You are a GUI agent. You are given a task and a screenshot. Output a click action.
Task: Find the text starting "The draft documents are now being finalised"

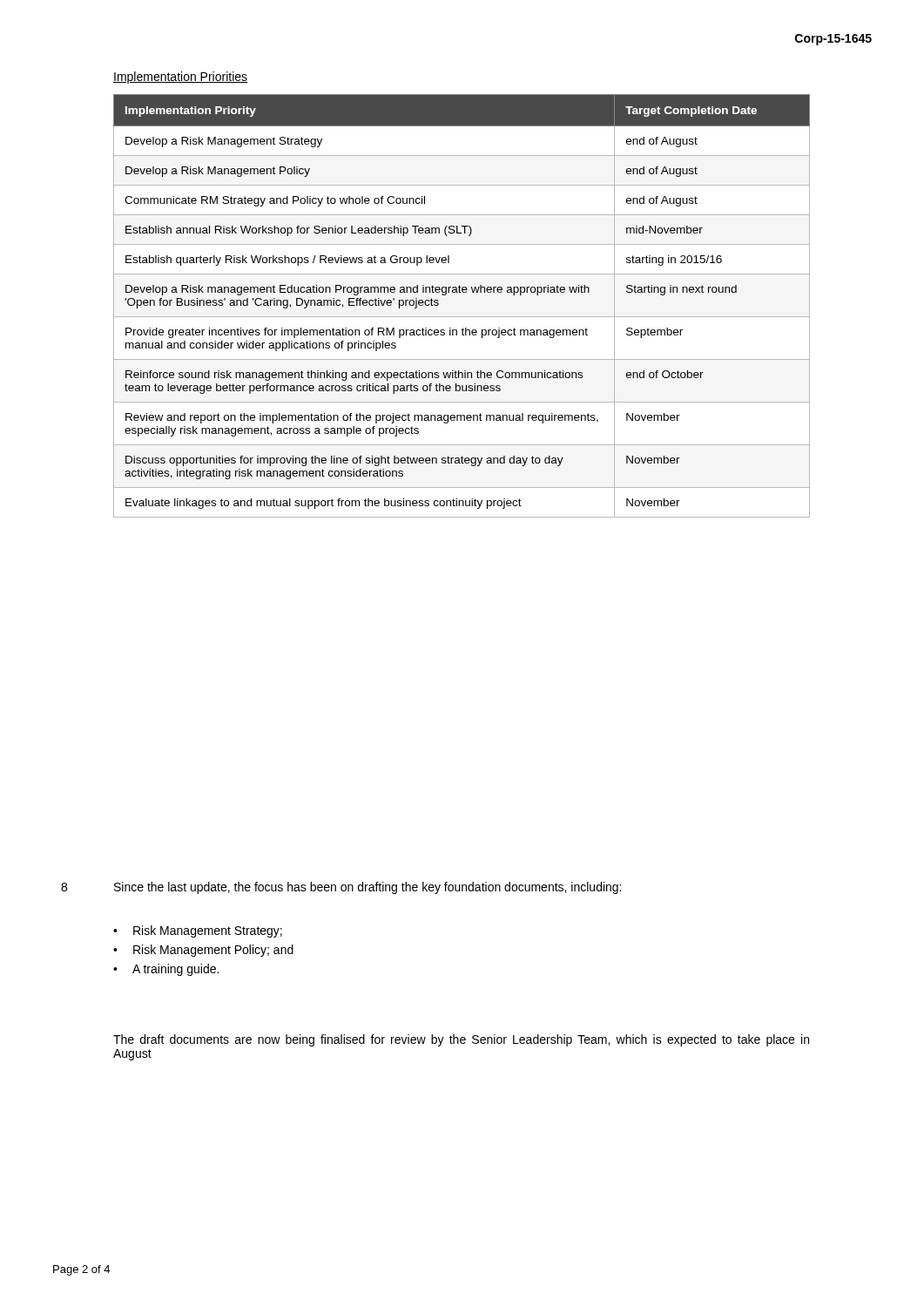pyautogui.click(x=462, y=1046)
